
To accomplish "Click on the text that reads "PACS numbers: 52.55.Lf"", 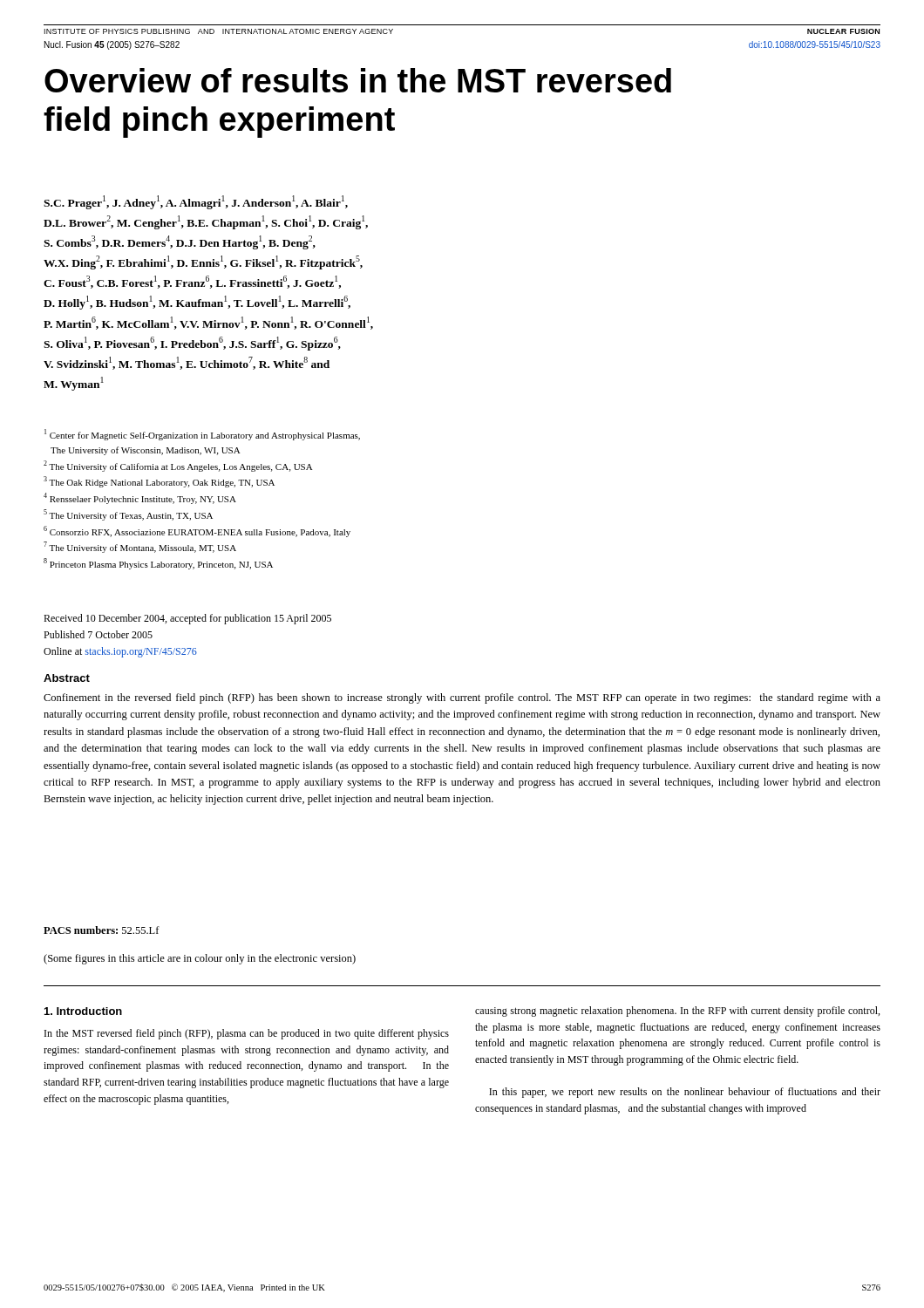I will (x=101, y=930).
